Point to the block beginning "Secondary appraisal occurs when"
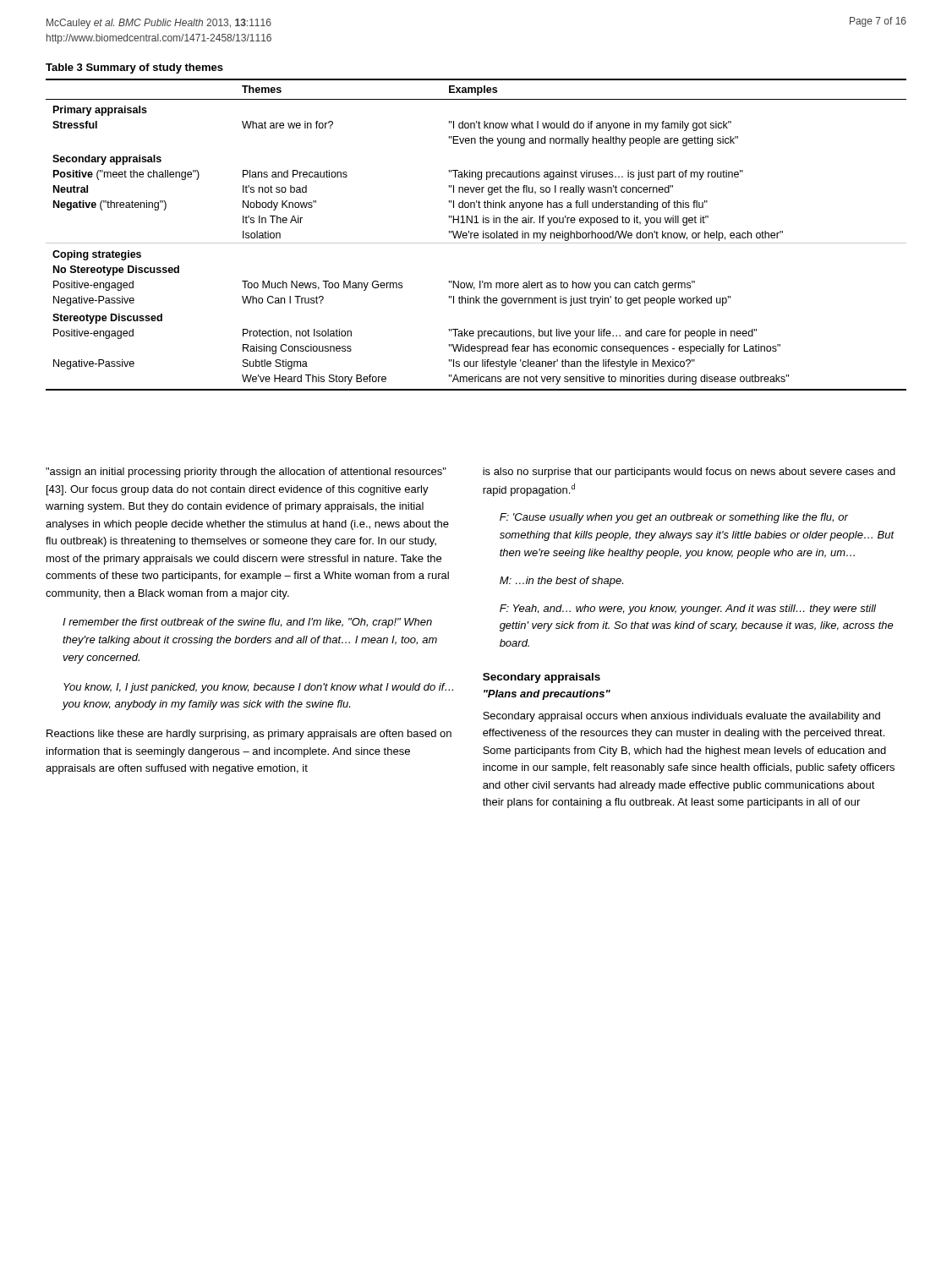952x1268 pixels. [x=689, y=759]
